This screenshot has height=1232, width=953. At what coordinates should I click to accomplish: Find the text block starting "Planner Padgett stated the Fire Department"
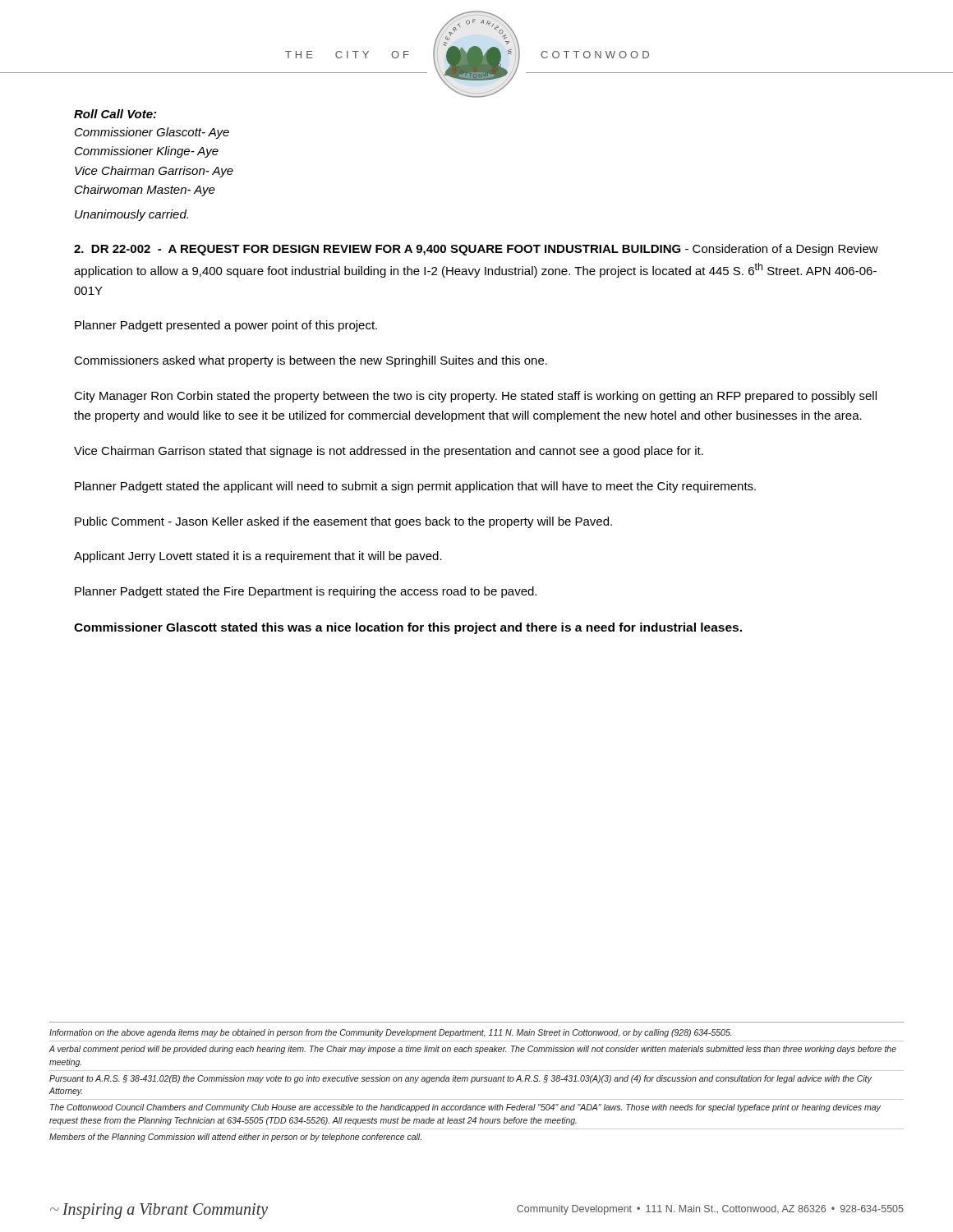(306, 591)
